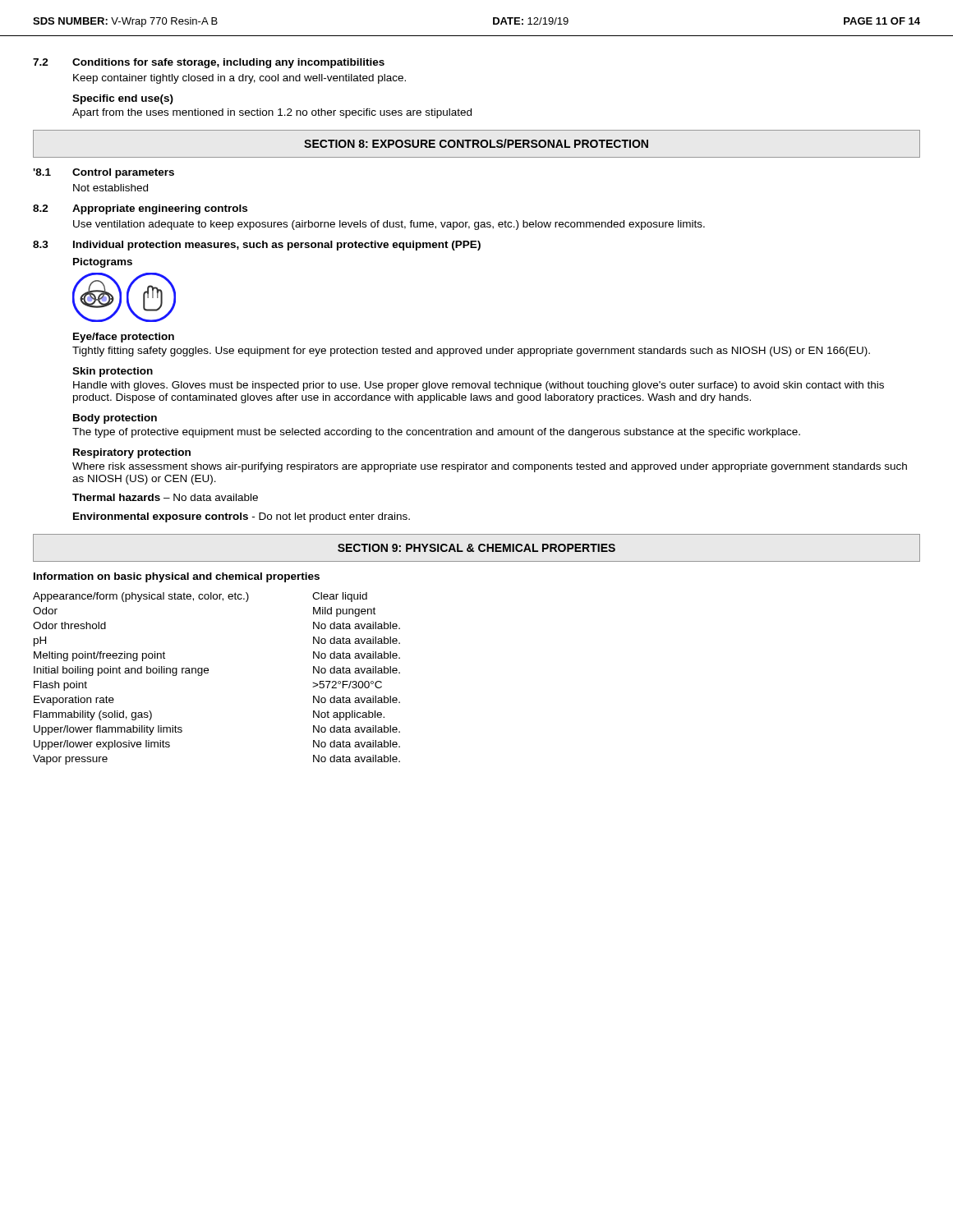Find the passage starting "'8.1 Control parameters"
This screenshot has height=1232, width=953.
point(104,172)
